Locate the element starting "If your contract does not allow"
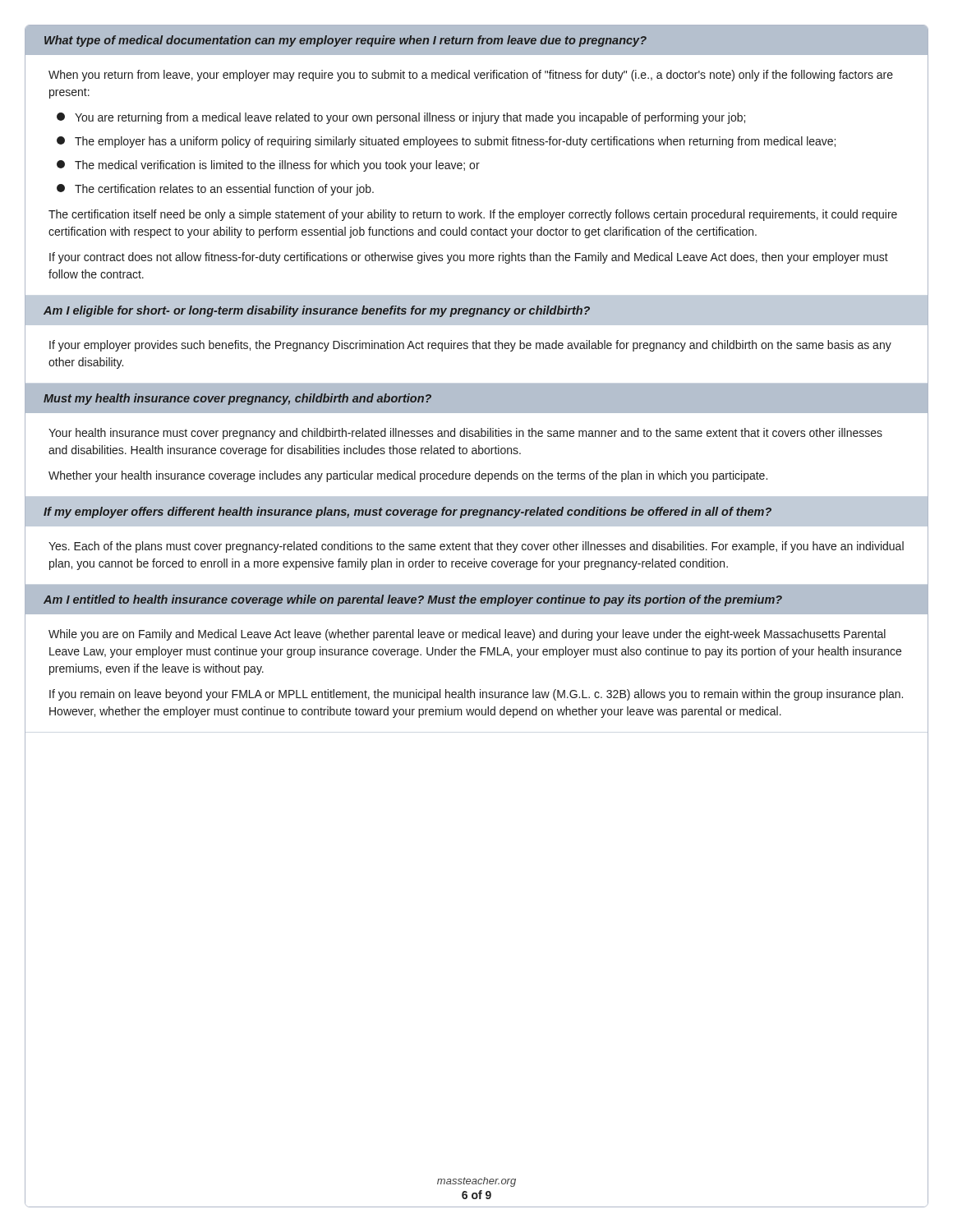This screenshot has height=1232, width=953. coord(468,266)
